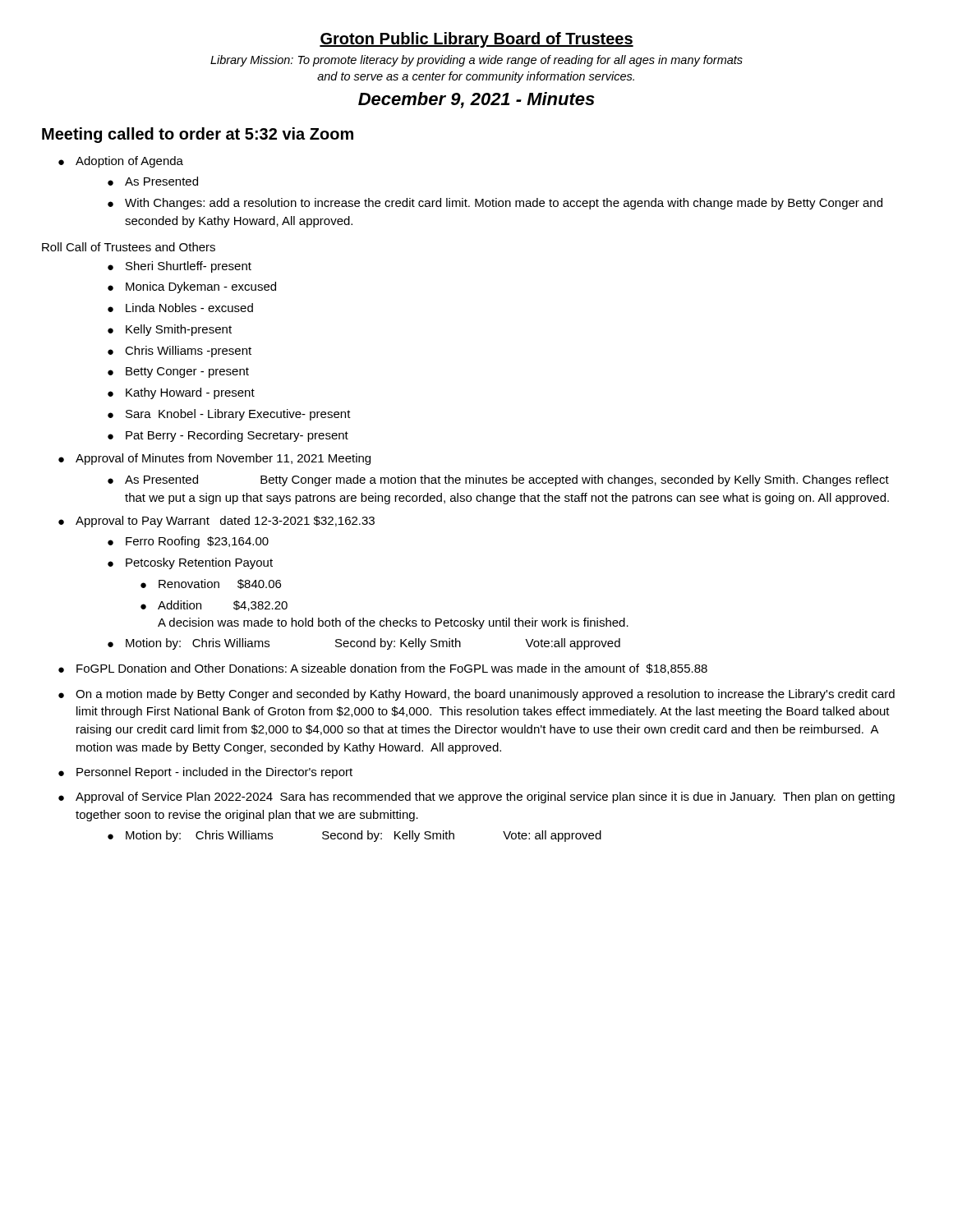953x1232 pixels.
Task: Click on the block starting "● Adoption of Agenda"
Action: pos(120,161)
